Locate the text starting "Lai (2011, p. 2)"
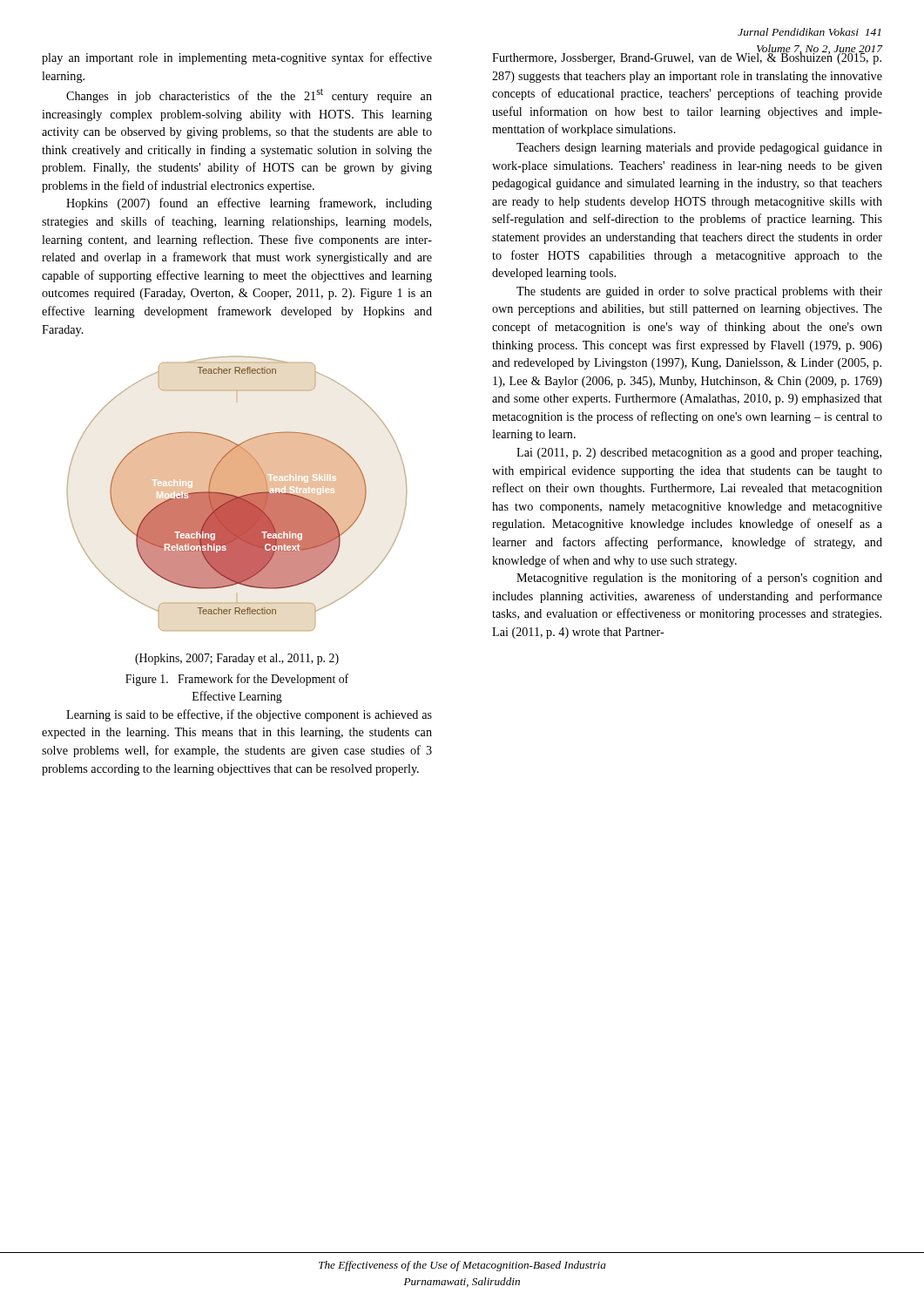The image size is (924, 1307). (687, 506)
